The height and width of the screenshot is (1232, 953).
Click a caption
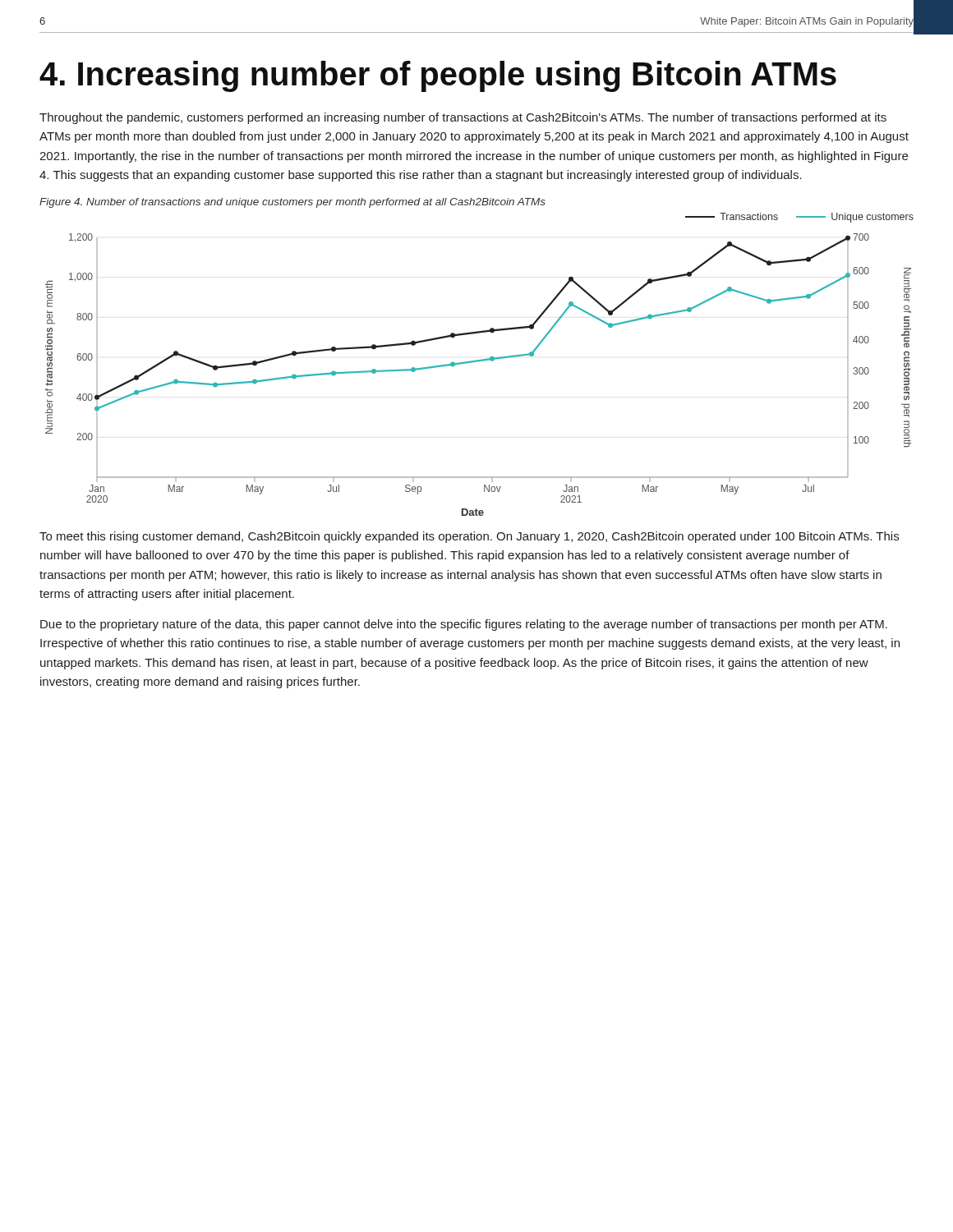coord(293,202)
